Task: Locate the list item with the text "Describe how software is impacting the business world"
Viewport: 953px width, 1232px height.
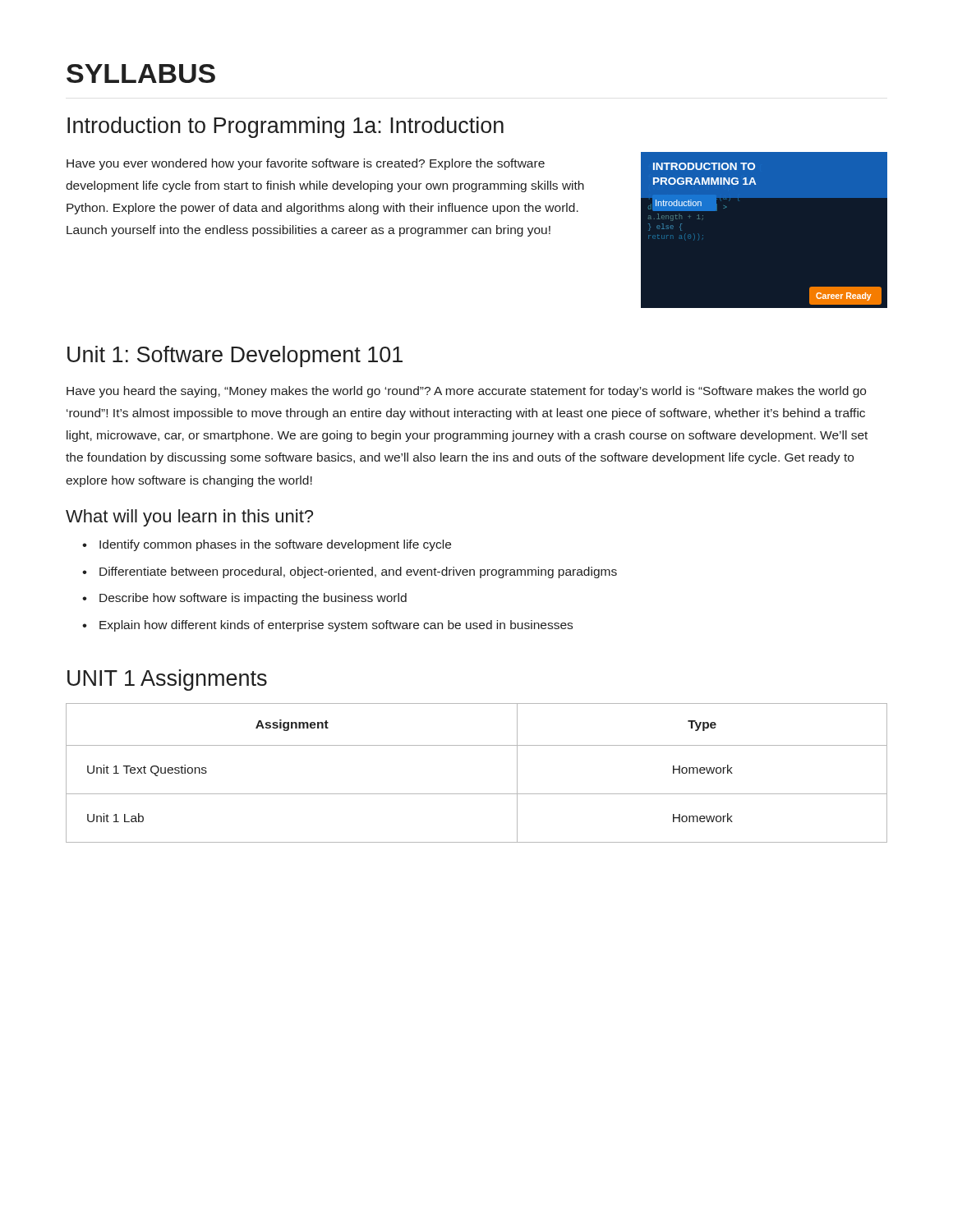Action: [253, 598]
